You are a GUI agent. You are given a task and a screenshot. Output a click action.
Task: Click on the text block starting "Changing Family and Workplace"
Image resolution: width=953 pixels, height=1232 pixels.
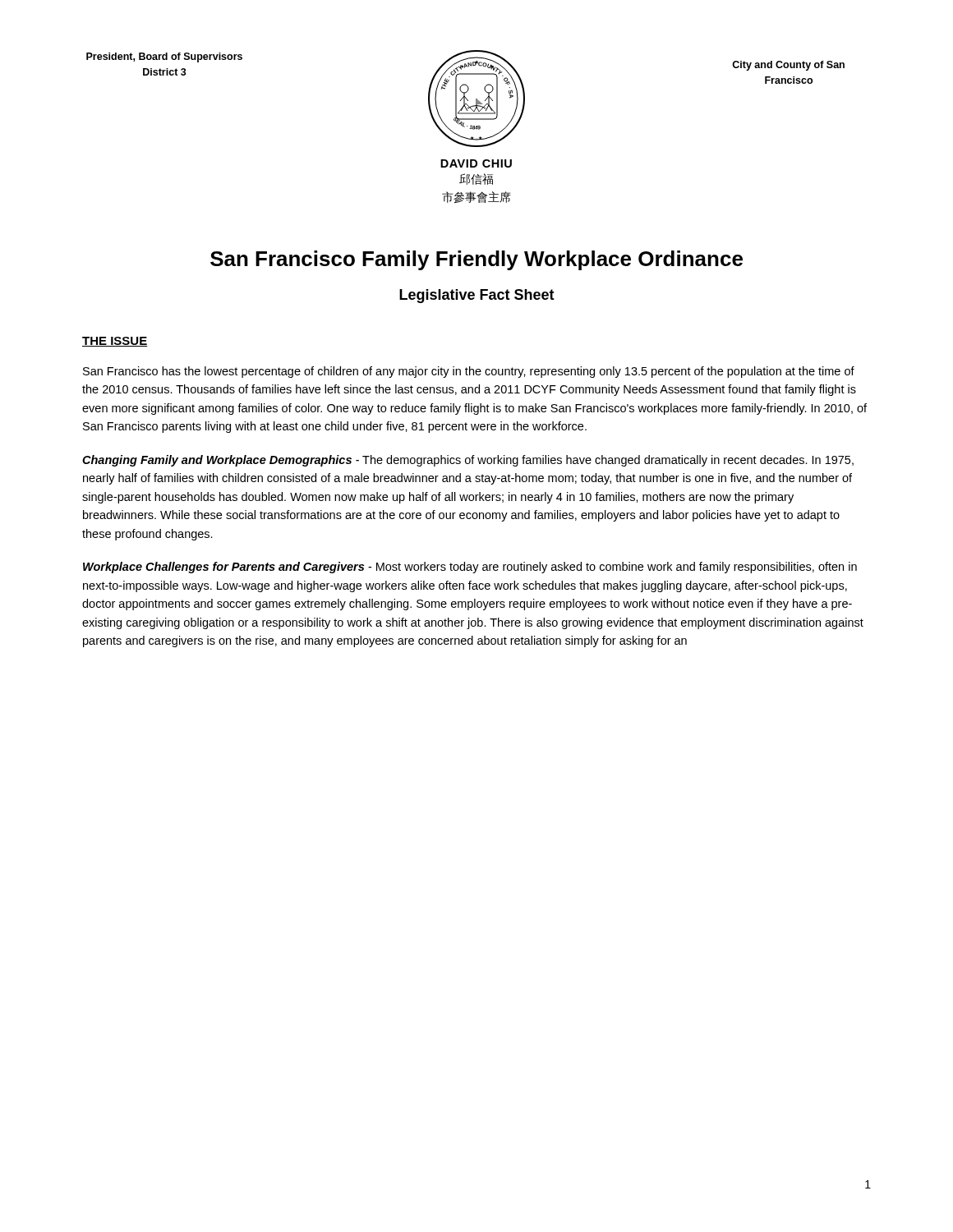coord(468,497)
